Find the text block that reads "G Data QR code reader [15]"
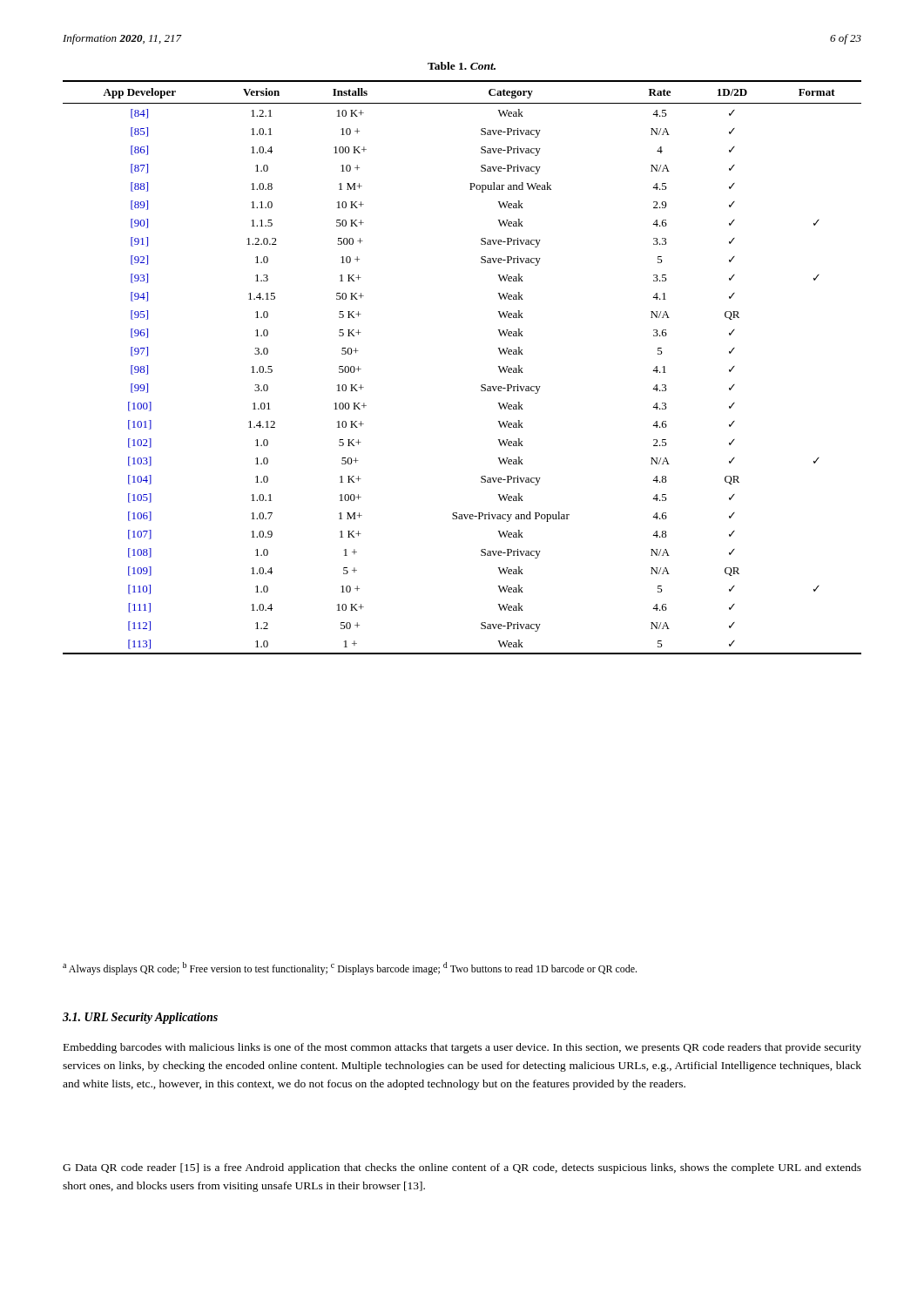The image size is (924, 1307). point(462,1176)
